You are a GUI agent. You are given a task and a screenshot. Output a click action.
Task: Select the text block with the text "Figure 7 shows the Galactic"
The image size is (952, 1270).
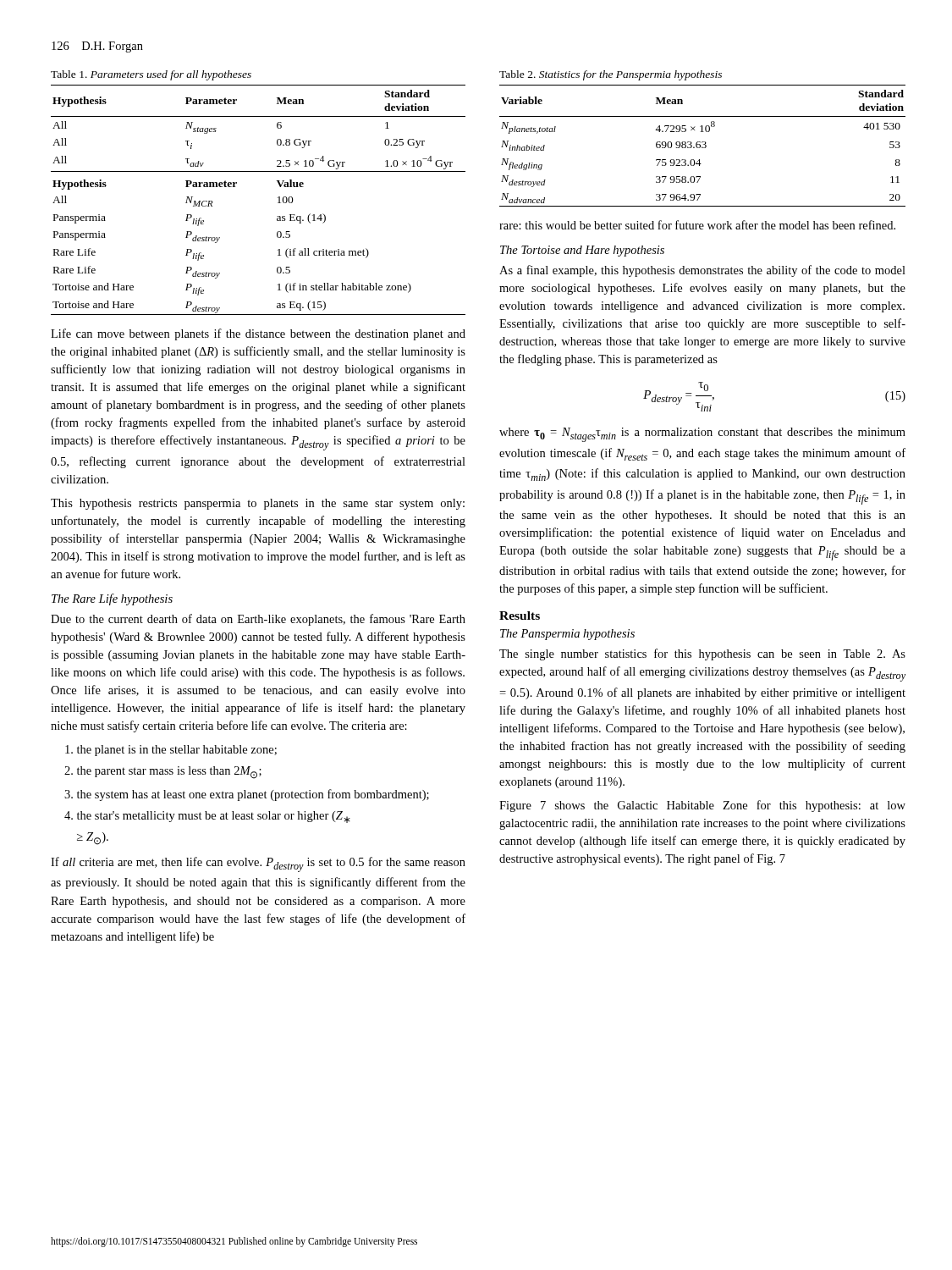coord(702,832)
